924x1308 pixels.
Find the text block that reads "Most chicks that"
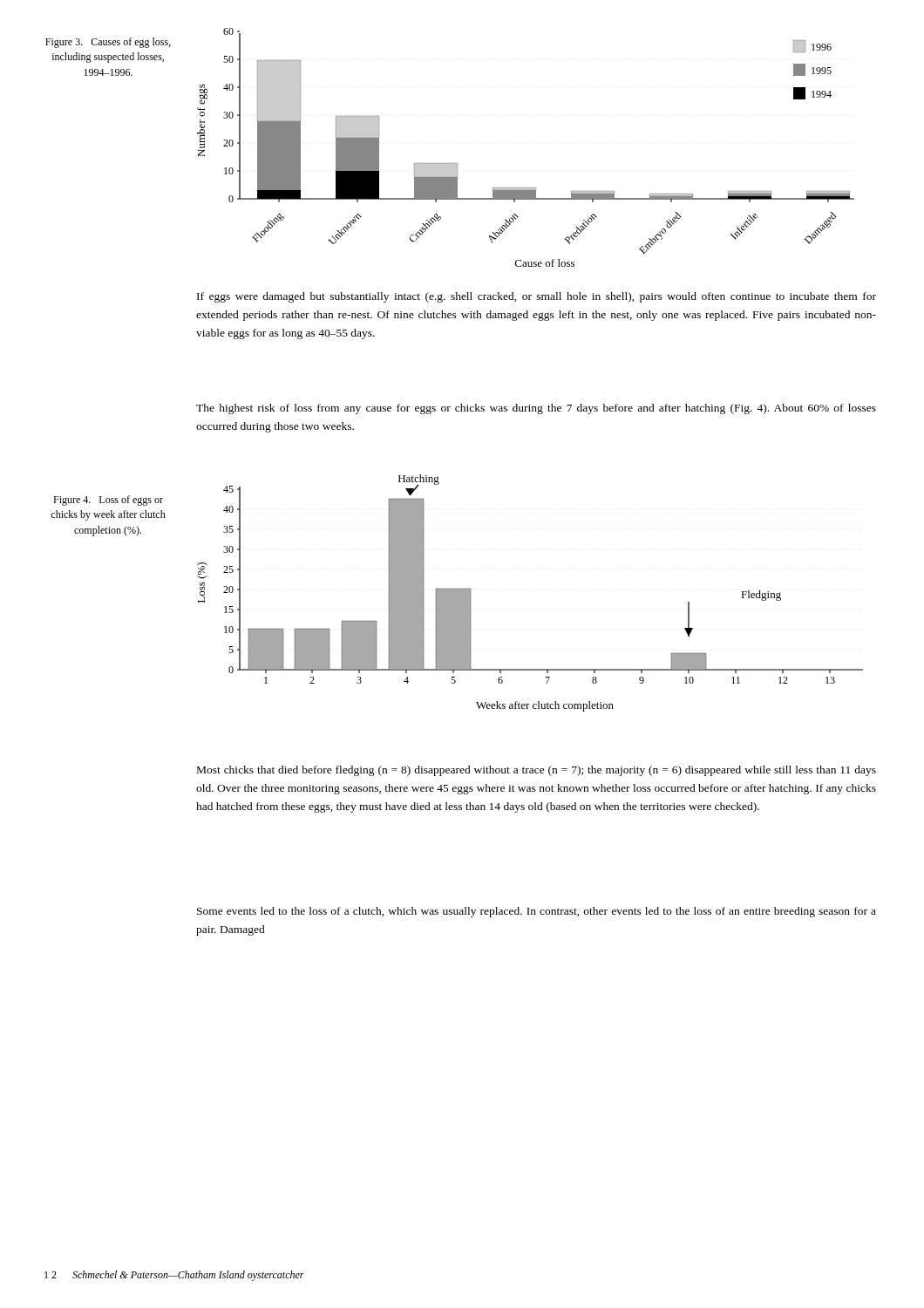click(x=536, y=788)
